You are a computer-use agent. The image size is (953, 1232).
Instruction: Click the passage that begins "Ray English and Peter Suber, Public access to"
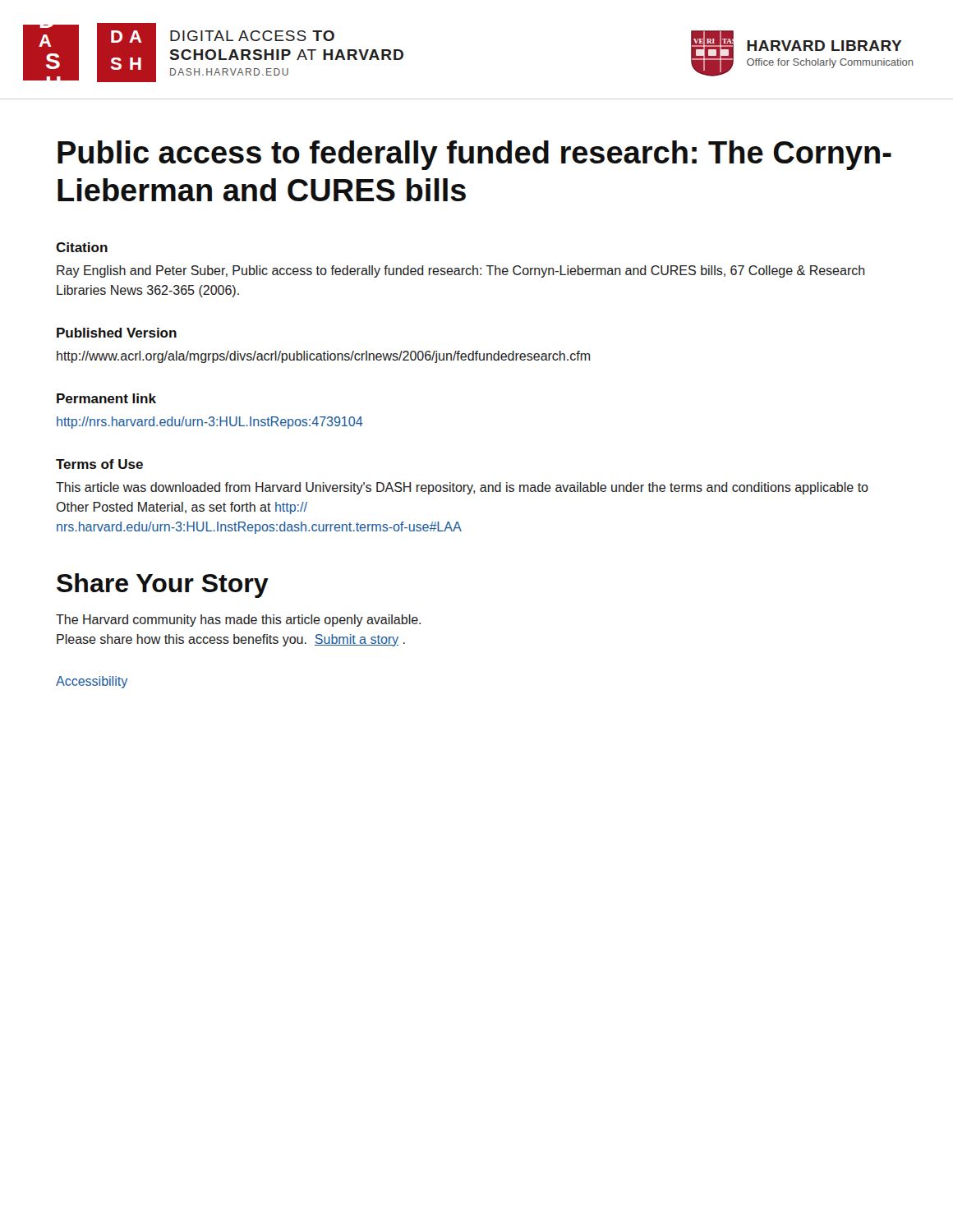pyautogui.click(x=476, y=281)
